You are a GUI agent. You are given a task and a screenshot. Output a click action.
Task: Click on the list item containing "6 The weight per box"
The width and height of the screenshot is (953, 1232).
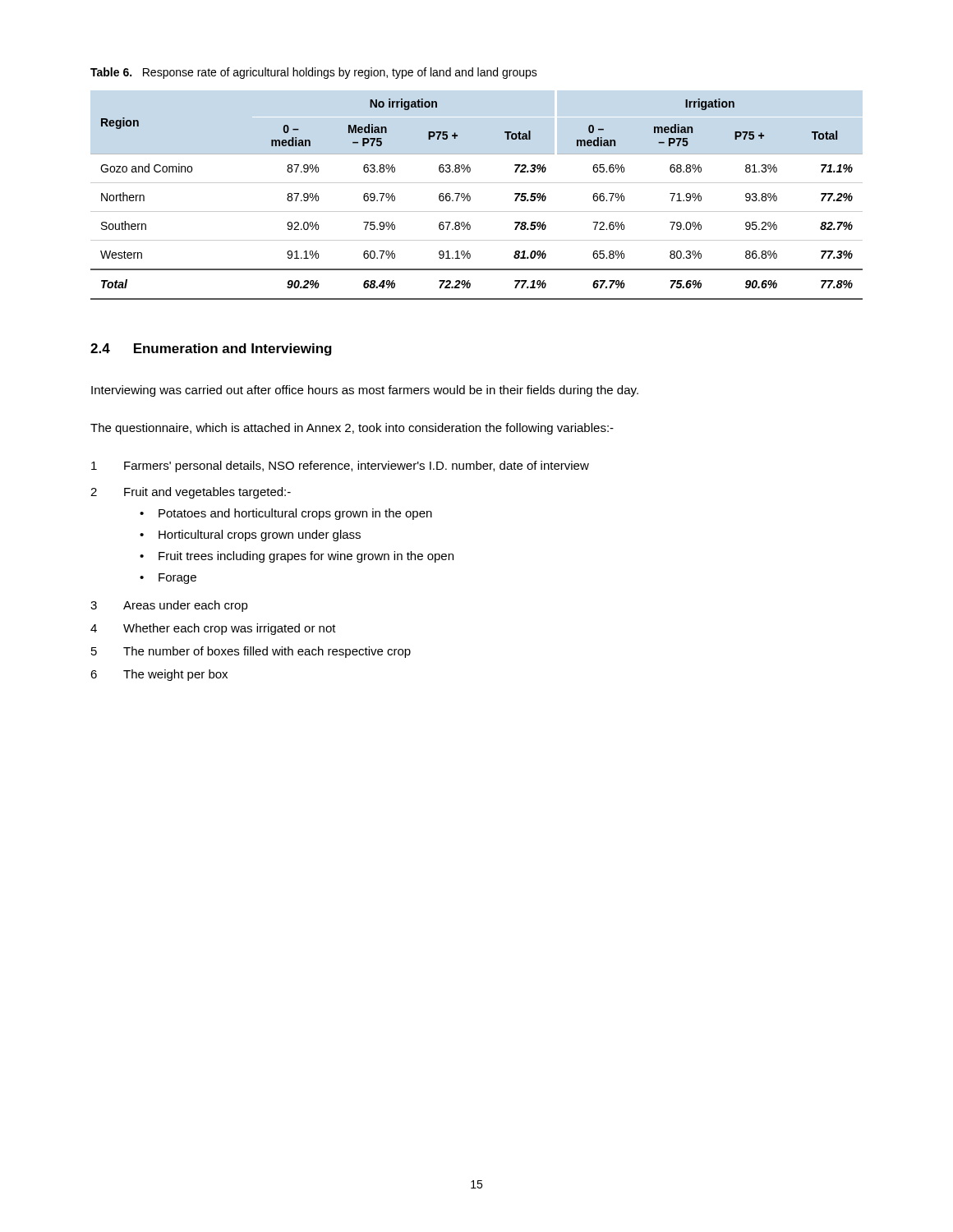point(159,674)
